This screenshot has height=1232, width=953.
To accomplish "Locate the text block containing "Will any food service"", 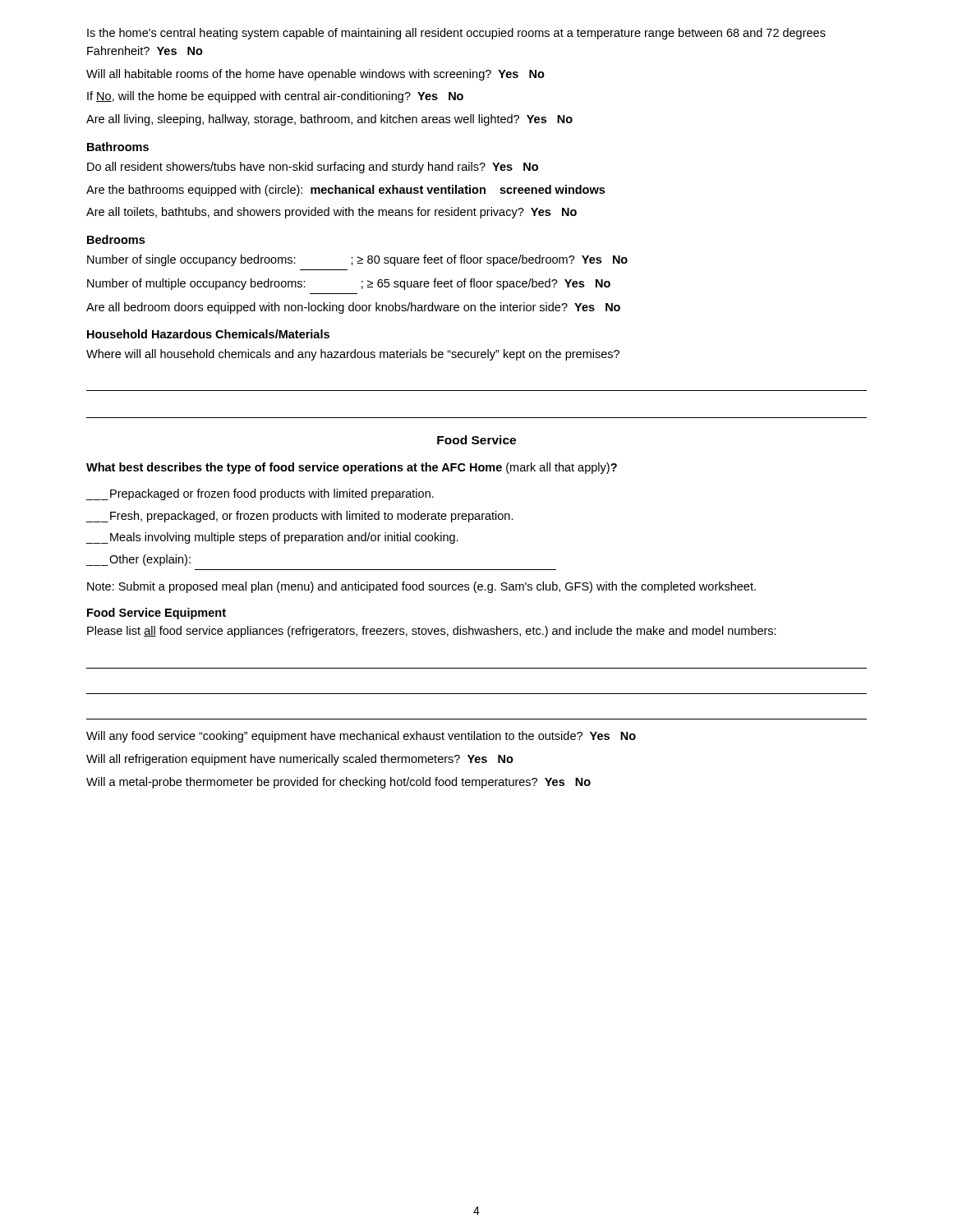I will 361,736.
